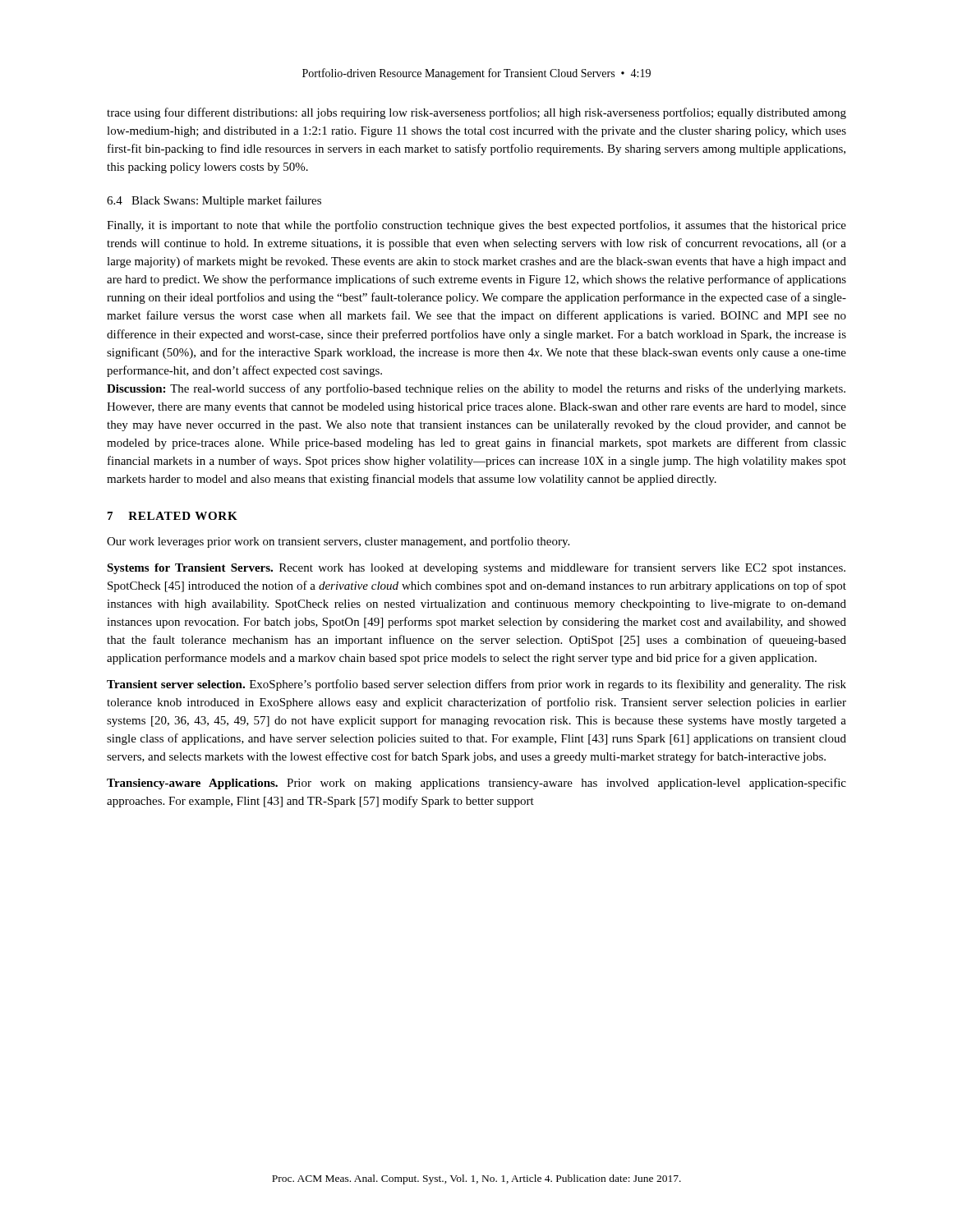Screen dimensions: 1232x953
Task: Select the block starting "trace using four"
Action: click(x=476, y=140)
